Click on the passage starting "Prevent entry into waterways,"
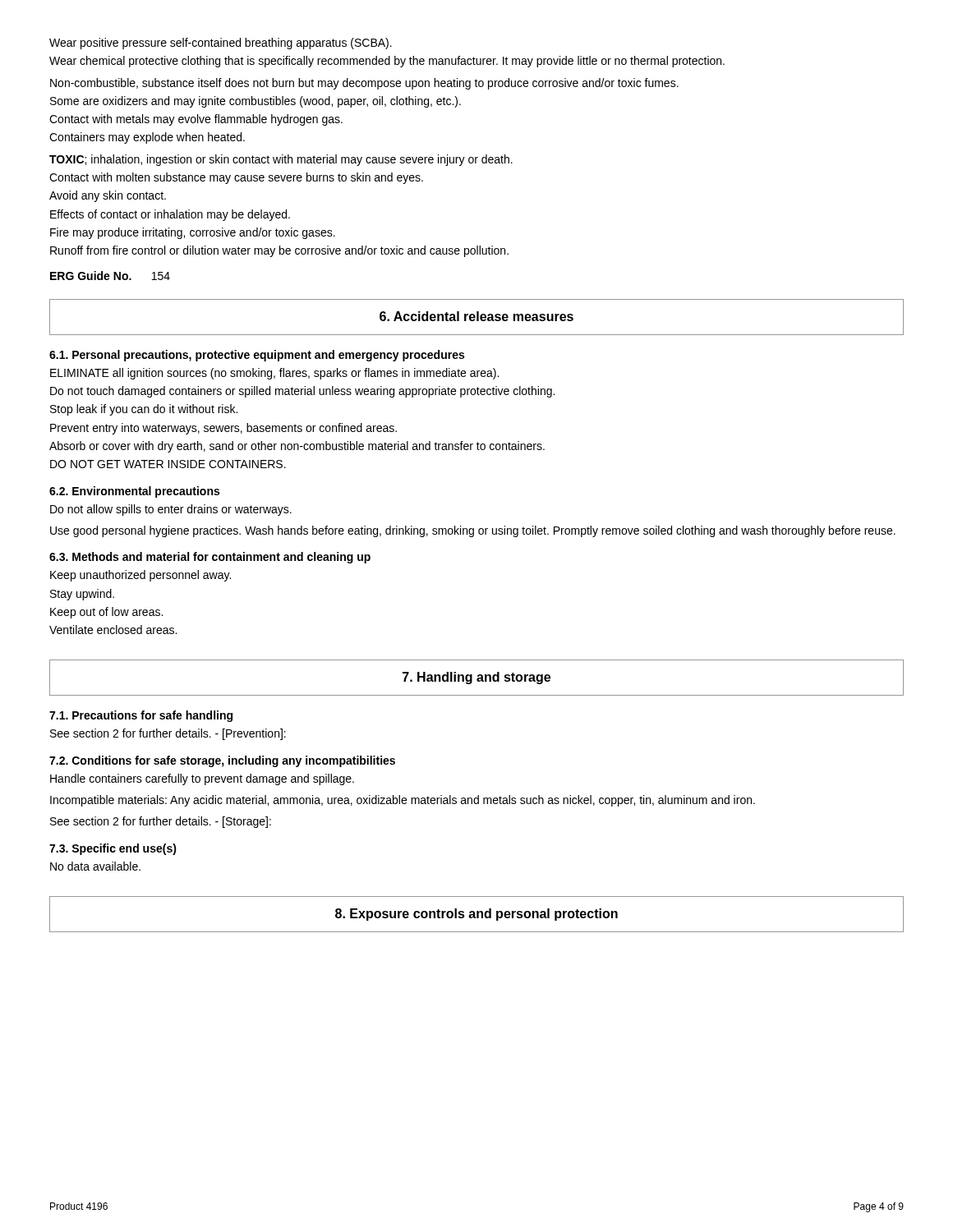The width and height of the screenshot is (953, 1232). (223, 428)
